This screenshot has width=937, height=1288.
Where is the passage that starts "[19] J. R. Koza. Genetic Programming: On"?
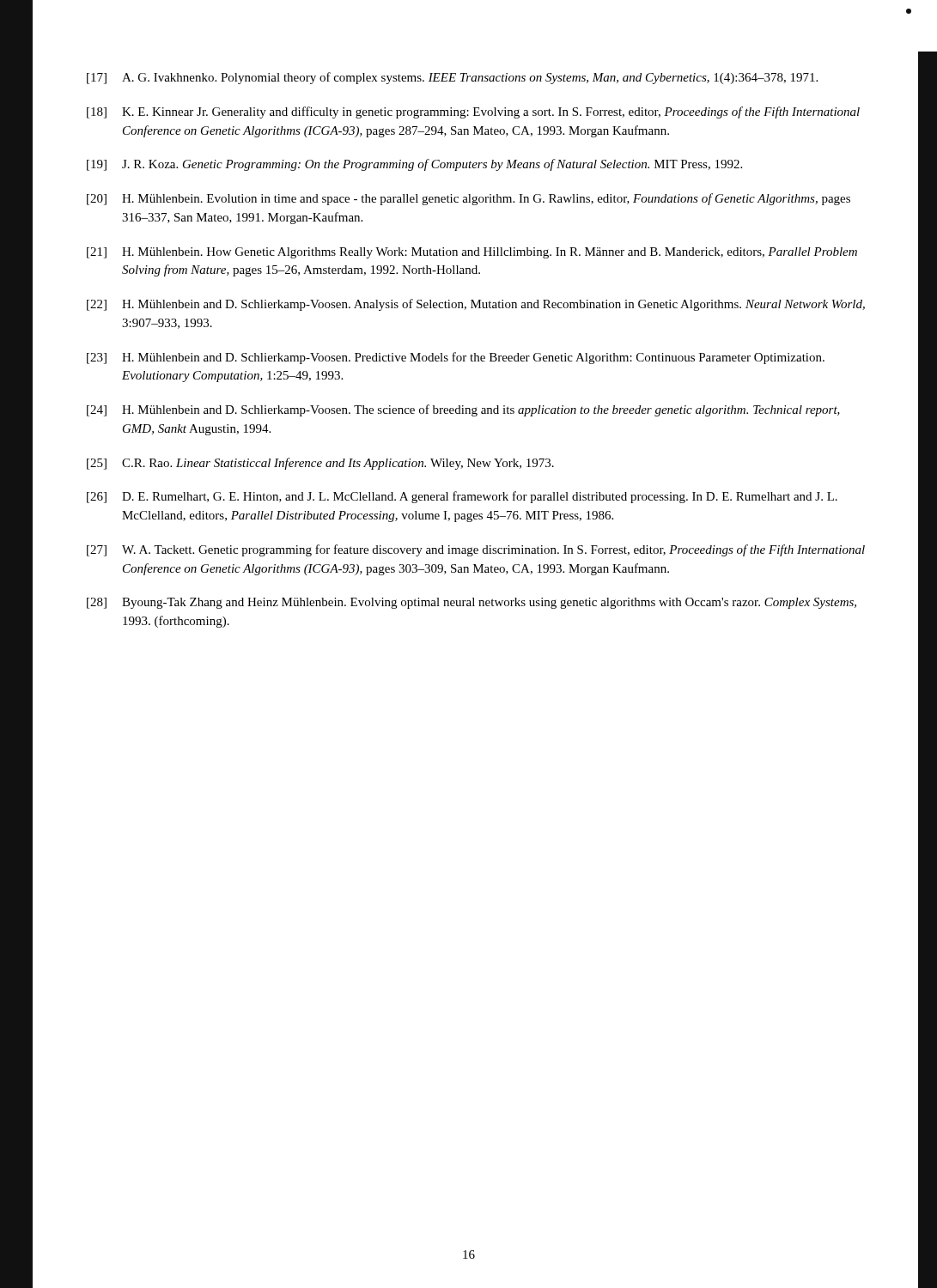pyautogui.click(x=414, y=165)
